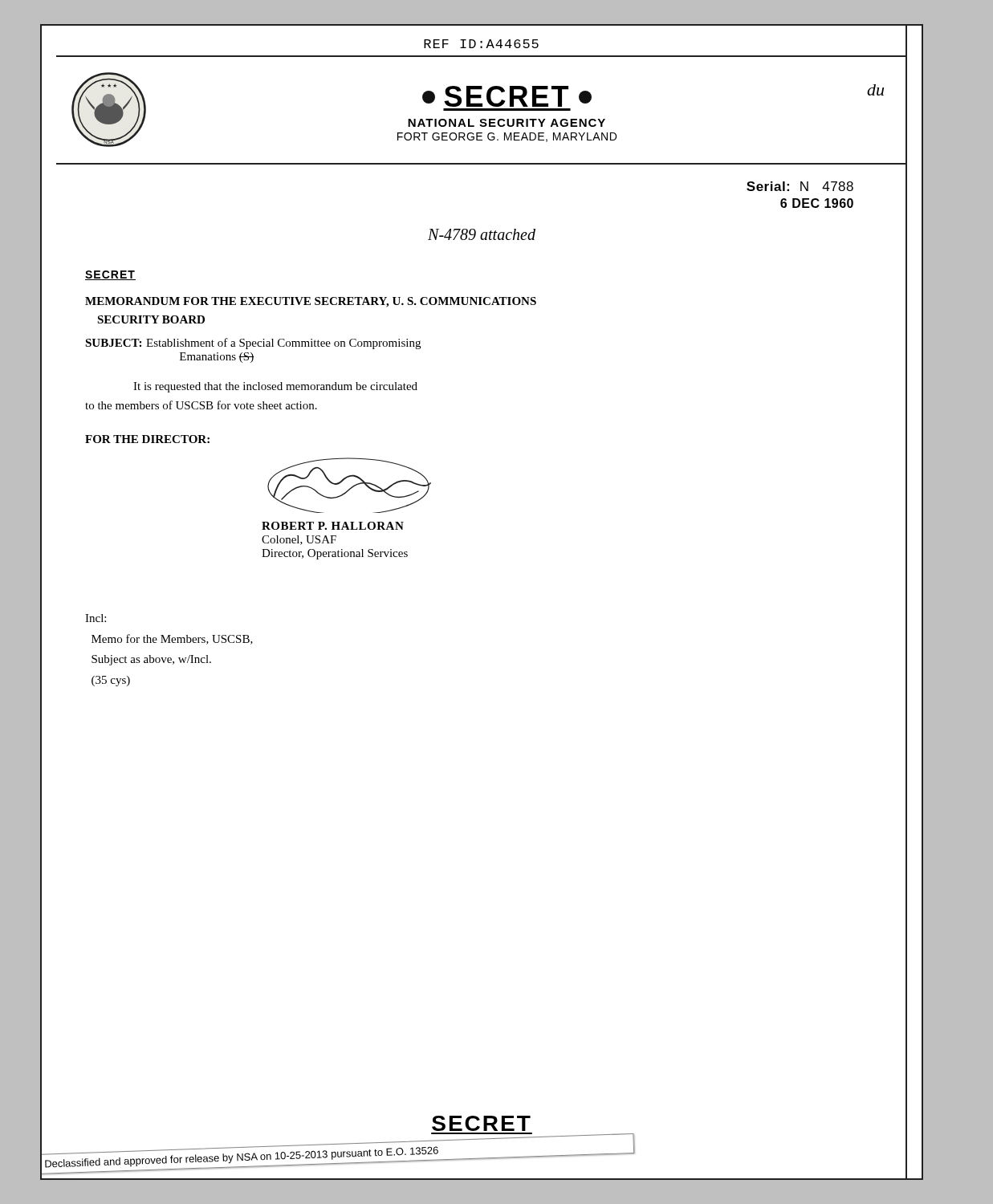Image resolution: width=993 pixels, height=1204 pixels.
Task: Click on the text block with the text "Incl: Memo for the Members,"
Action: (x=169, y=649)
